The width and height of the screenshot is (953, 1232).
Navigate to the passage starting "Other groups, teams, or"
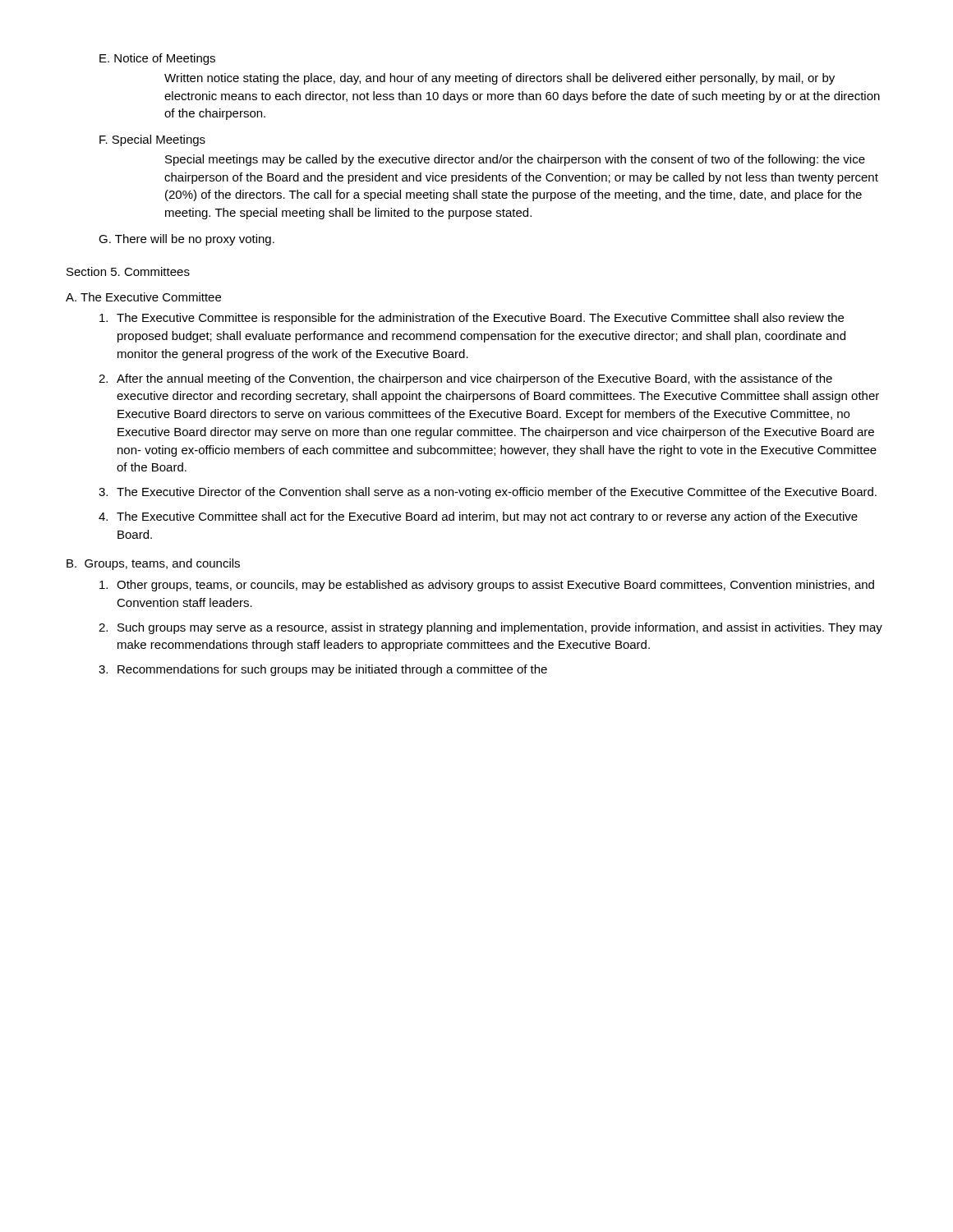(x=493, y=594)
